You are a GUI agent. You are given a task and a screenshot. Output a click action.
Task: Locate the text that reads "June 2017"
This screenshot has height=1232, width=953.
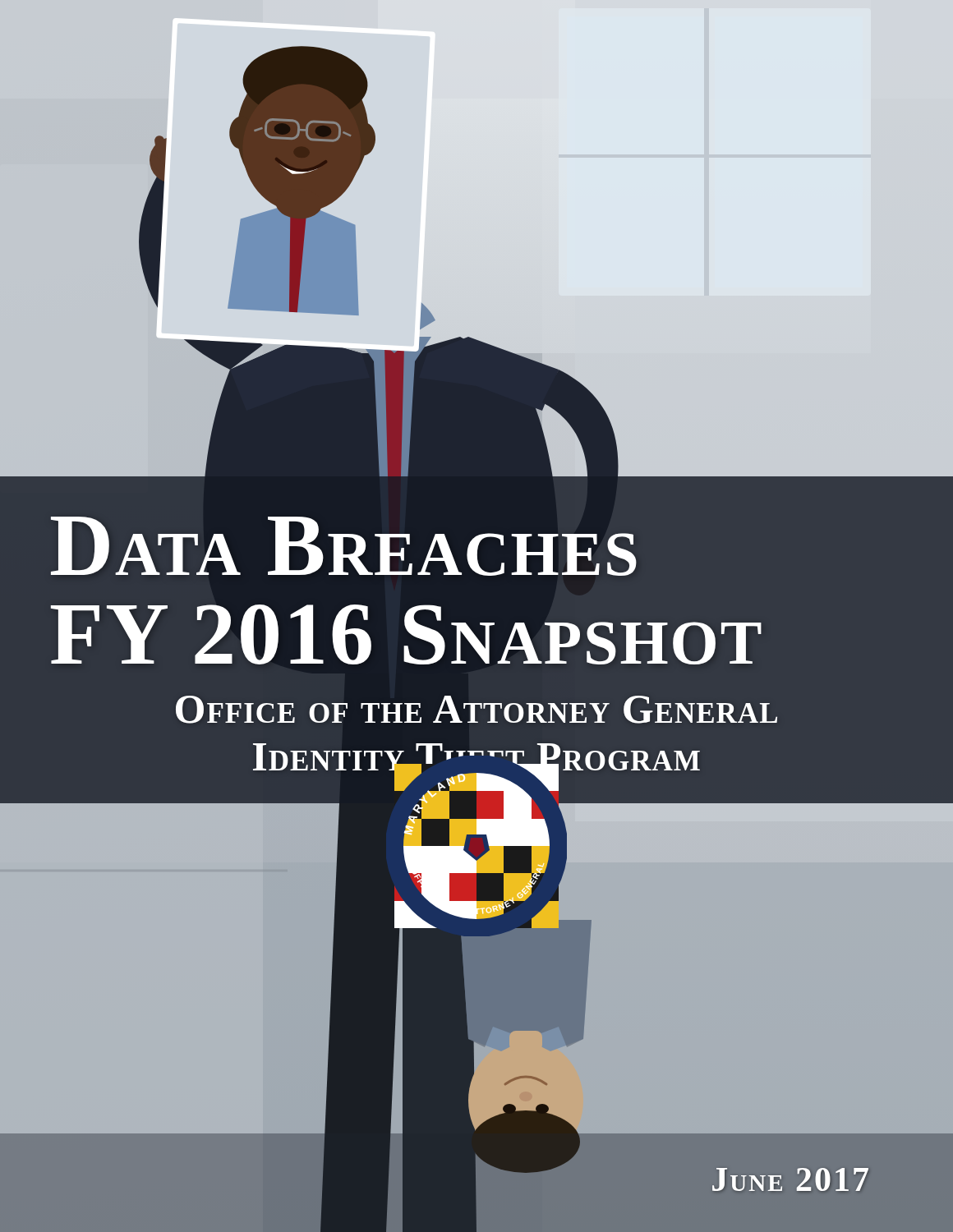791,1179
